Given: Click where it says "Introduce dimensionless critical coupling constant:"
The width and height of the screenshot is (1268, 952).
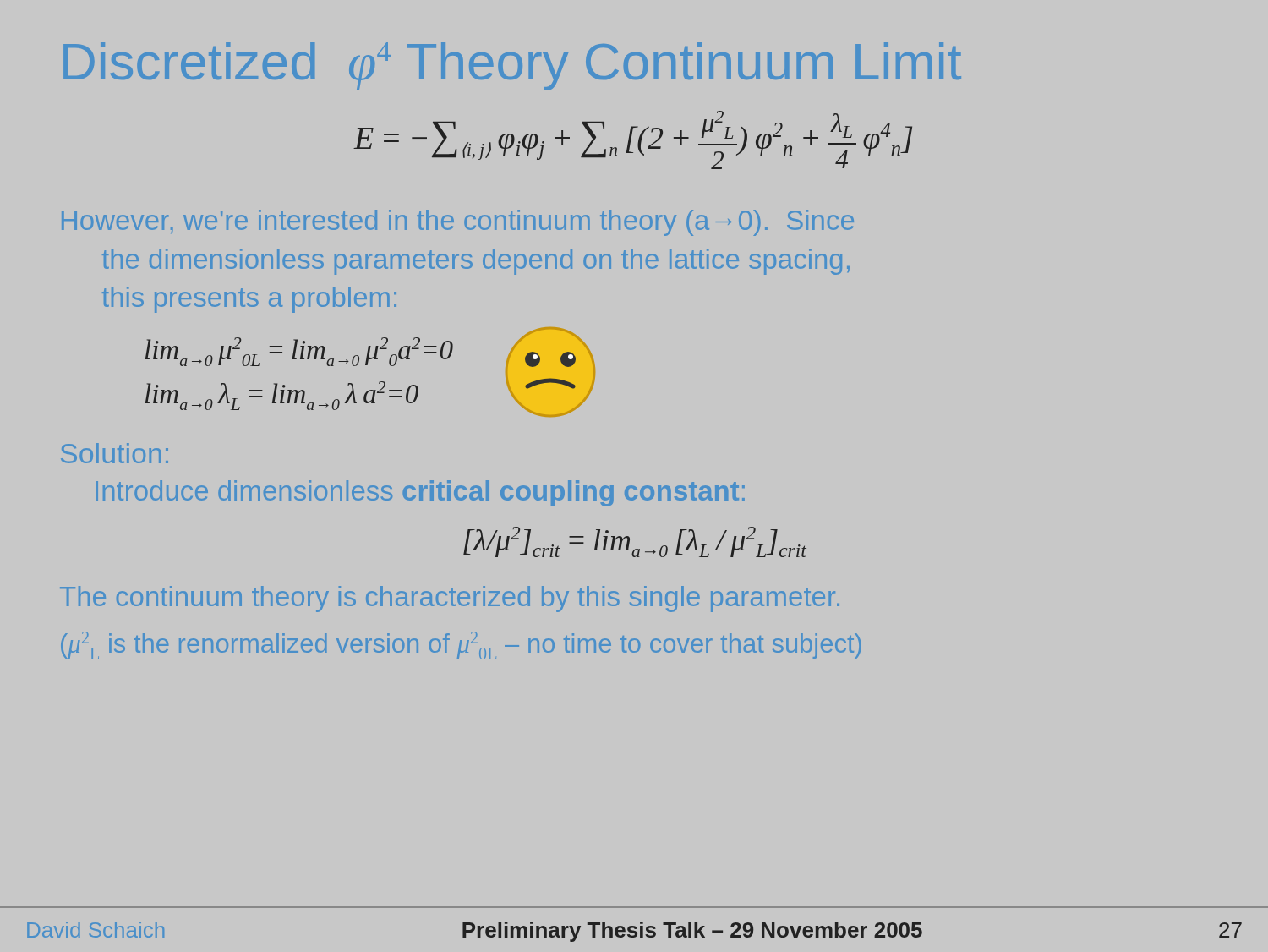Looking at the screenshot, I should (420, 490).
